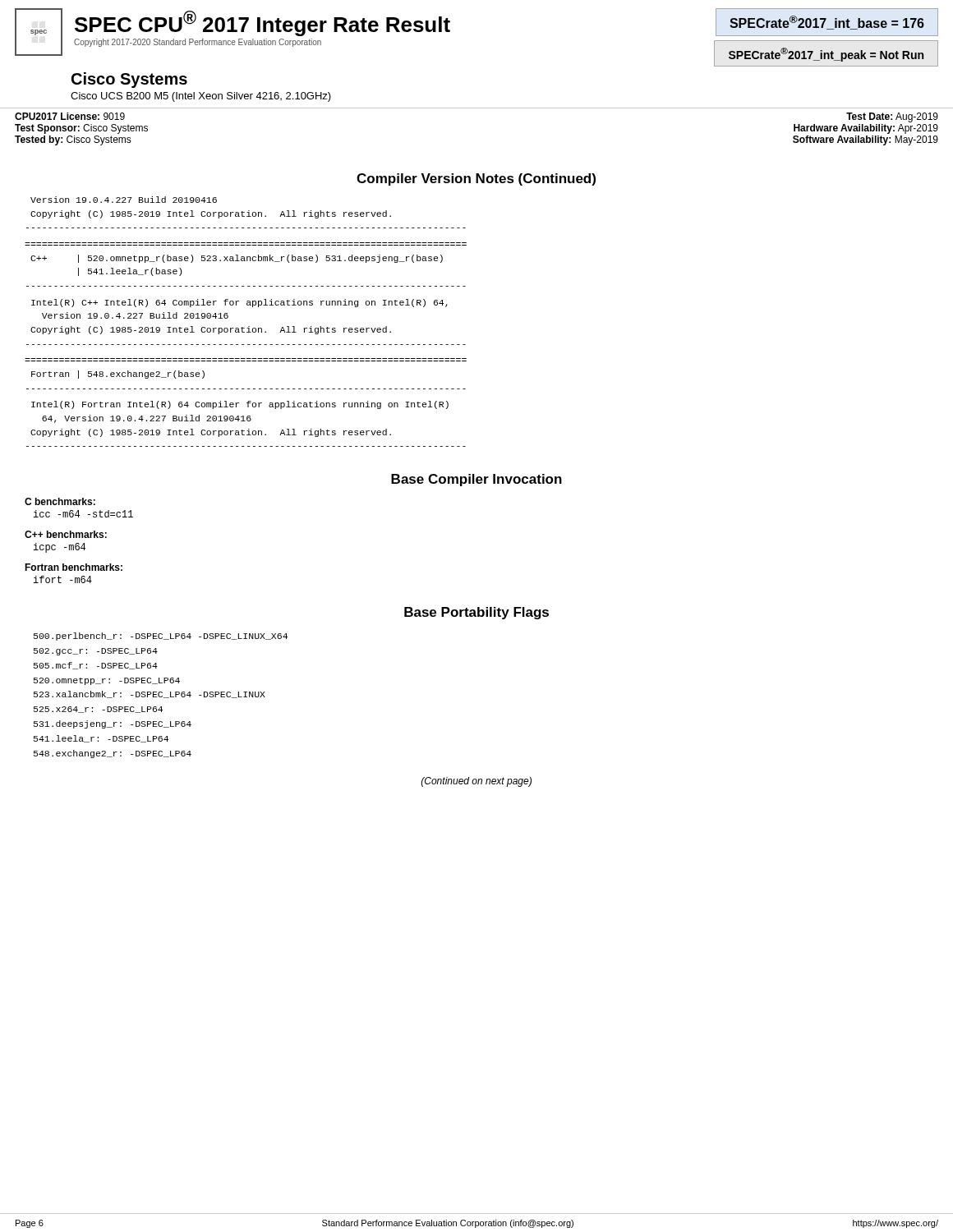The image size is (953, 1232).
Task: Click on the text block starting "C++ benchmarks: icpc"
Action: [66, 534]
